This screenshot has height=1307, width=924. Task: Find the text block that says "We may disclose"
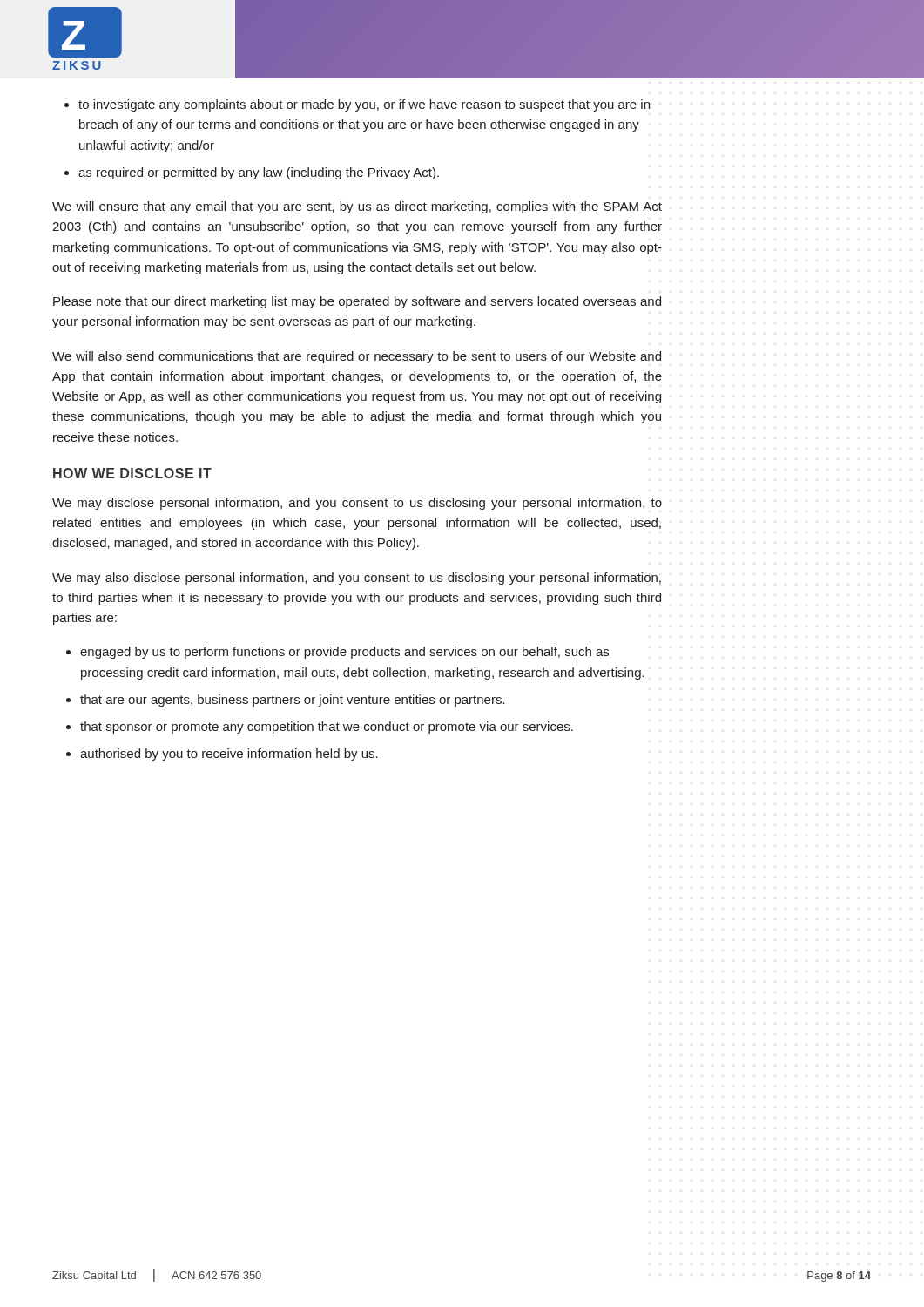click(x=357, y=522)
